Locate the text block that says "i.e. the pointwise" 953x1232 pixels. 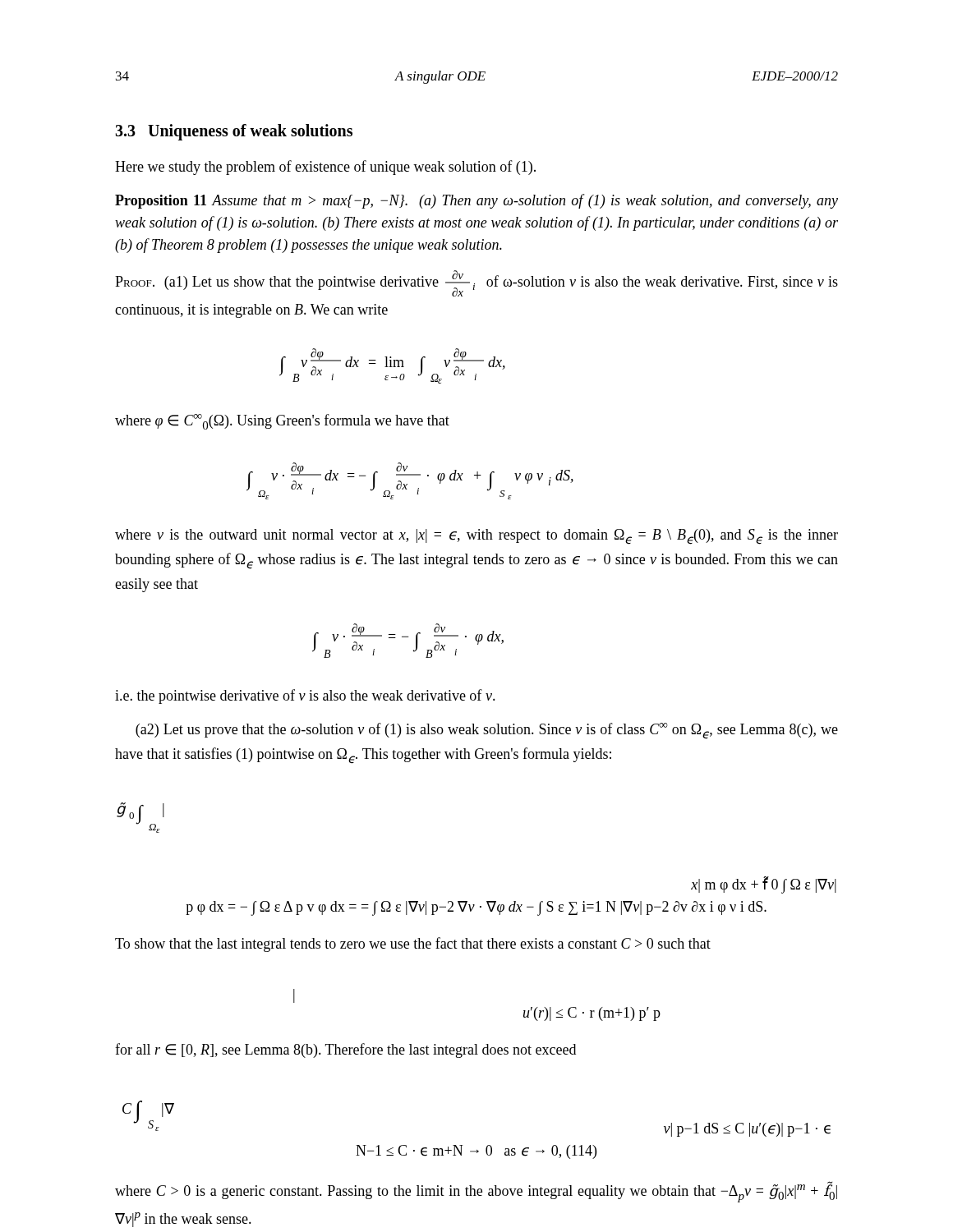coord(305,696)
